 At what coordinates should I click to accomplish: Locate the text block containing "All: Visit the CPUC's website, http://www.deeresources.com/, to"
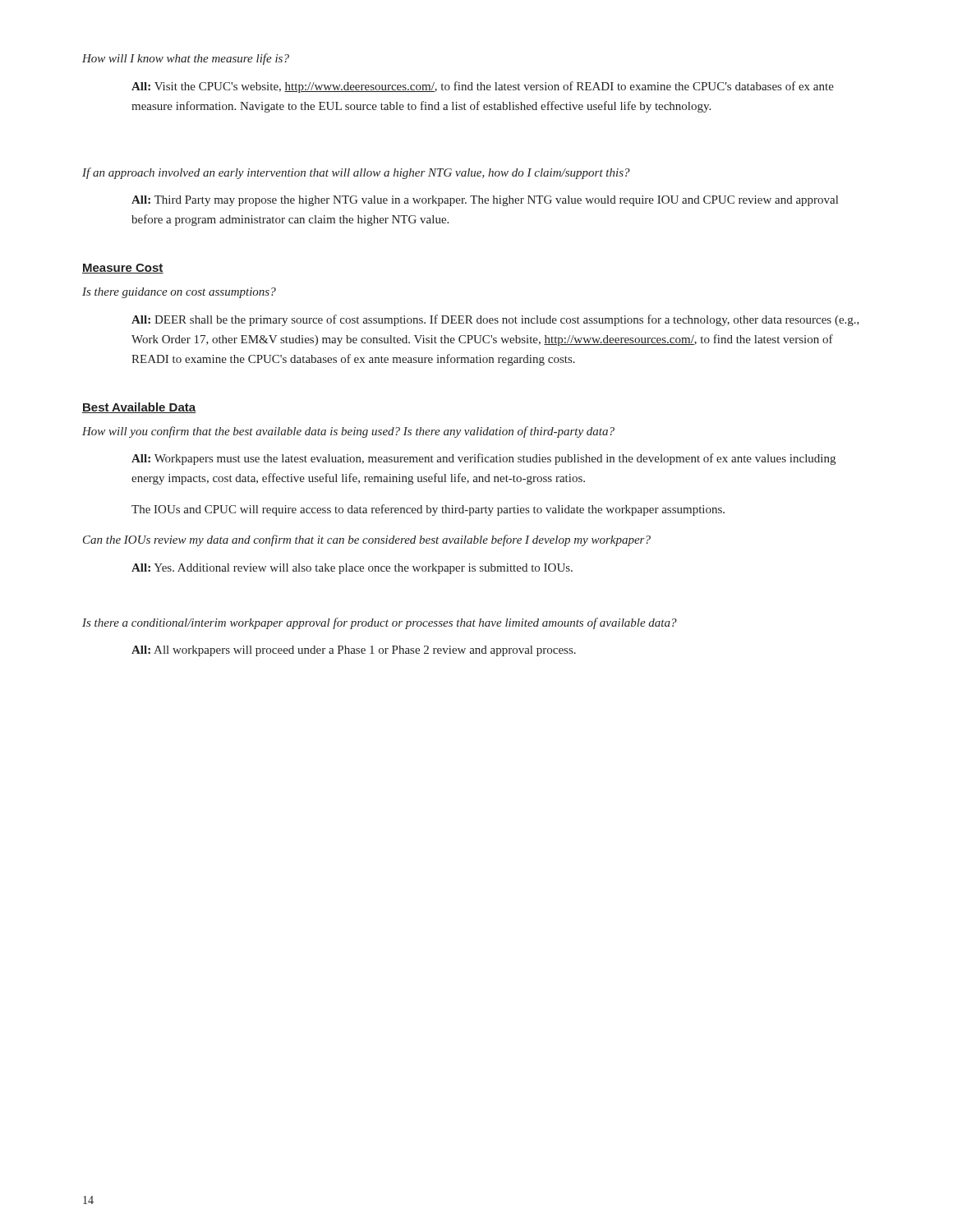[x=483, y=96]
